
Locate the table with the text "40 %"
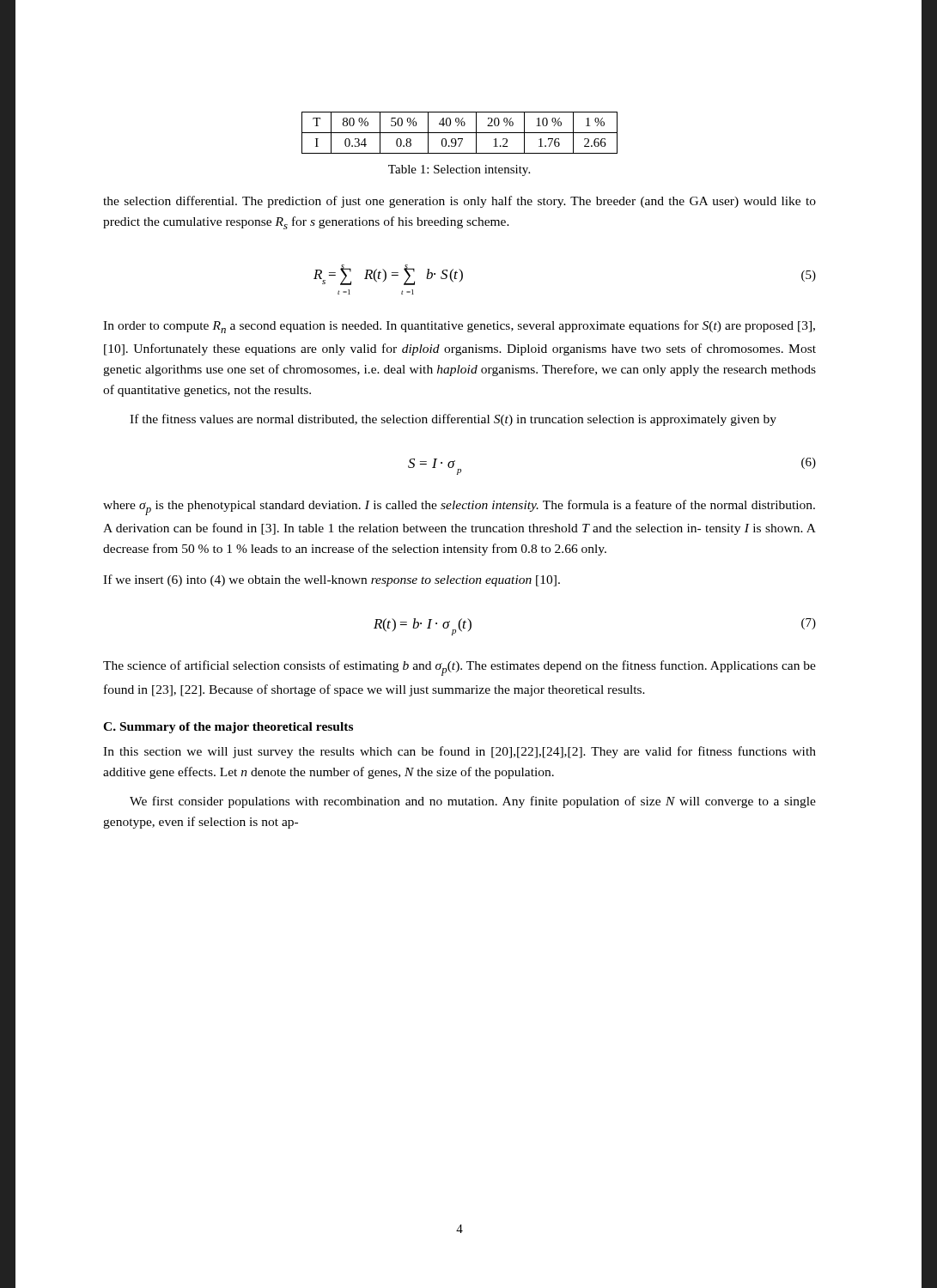pos(460,133)
